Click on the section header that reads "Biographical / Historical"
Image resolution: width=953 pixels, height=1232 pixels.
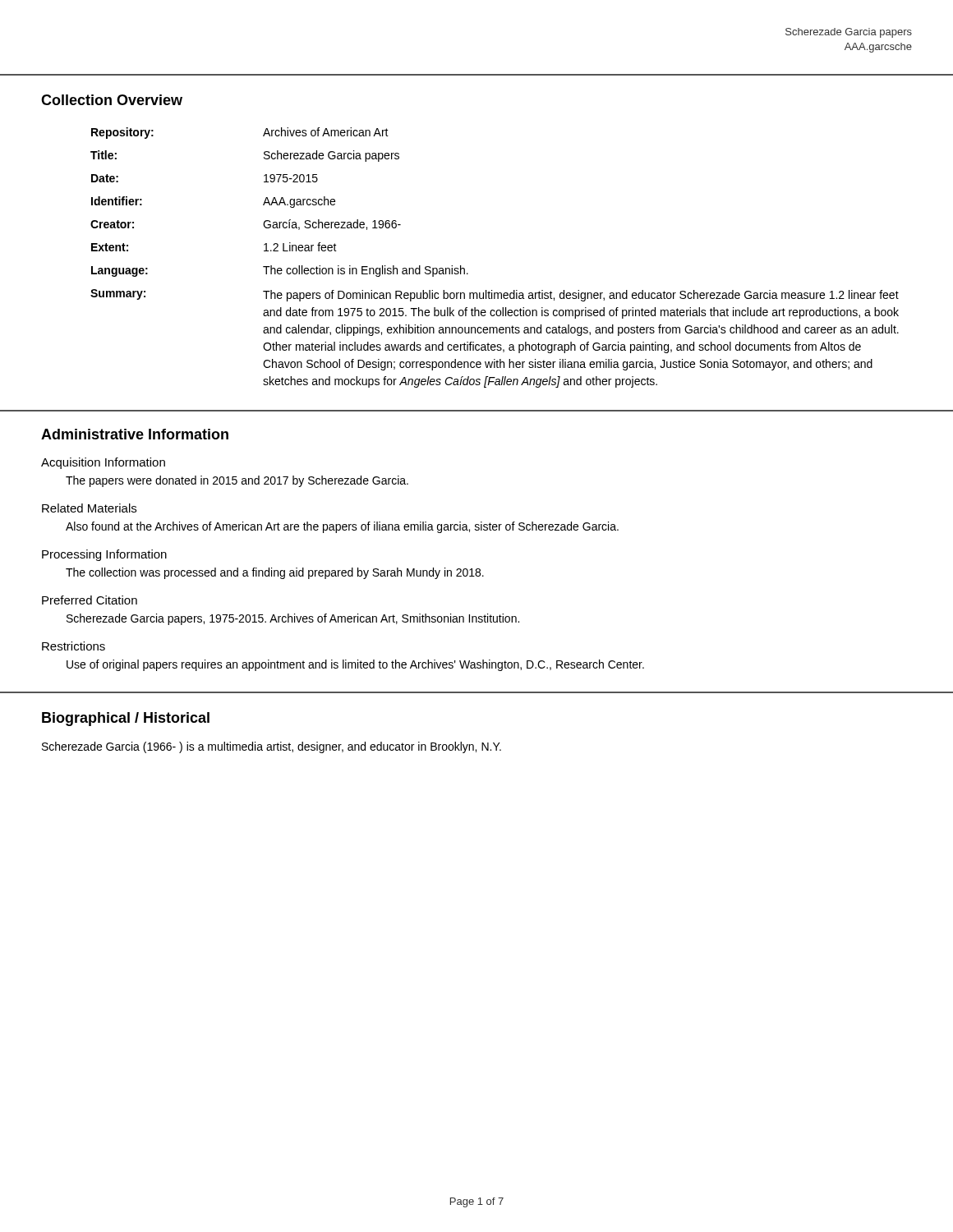[x=126, y=718]
